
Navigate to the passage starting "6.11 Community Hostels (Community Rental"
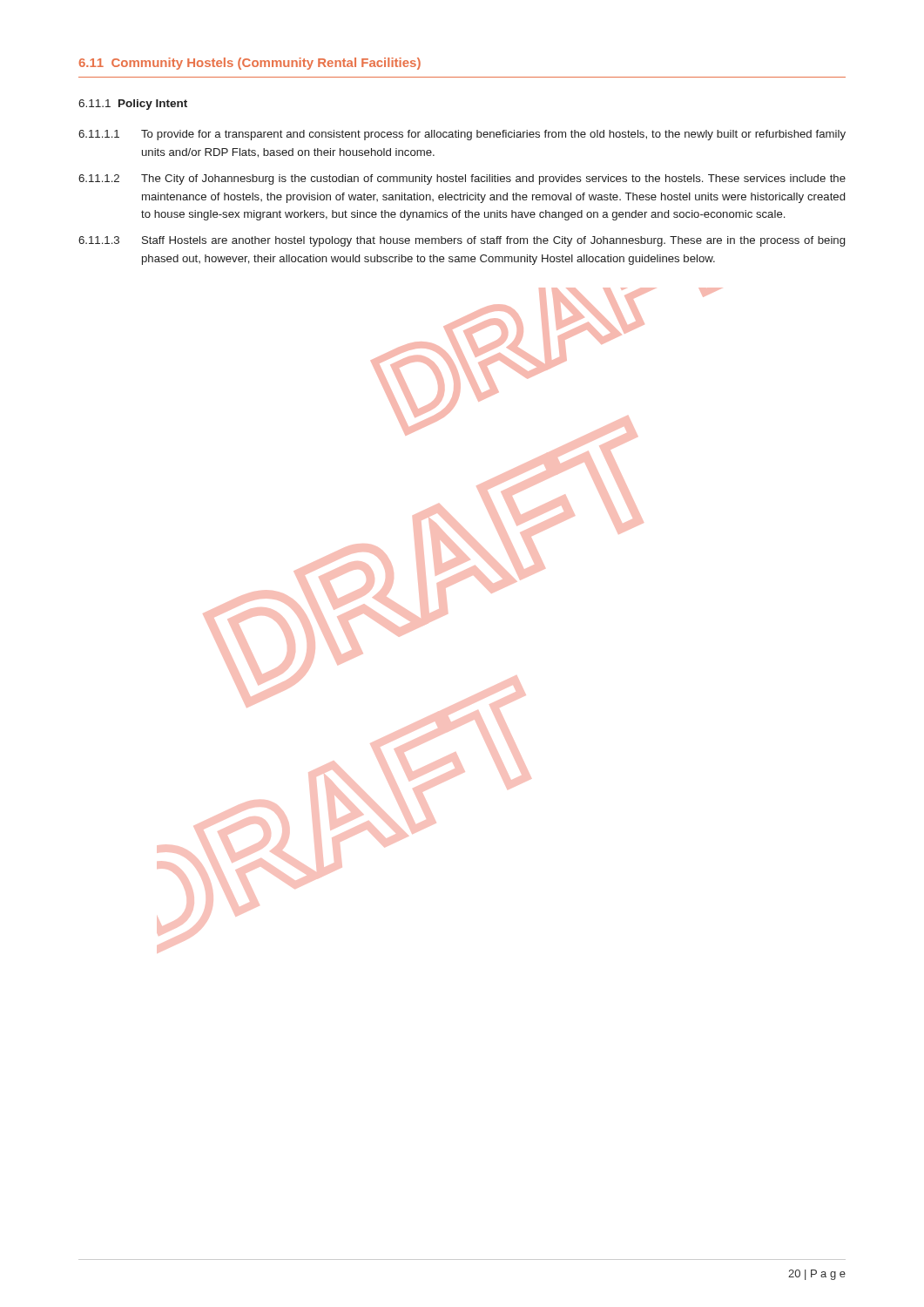pos(250,62)
